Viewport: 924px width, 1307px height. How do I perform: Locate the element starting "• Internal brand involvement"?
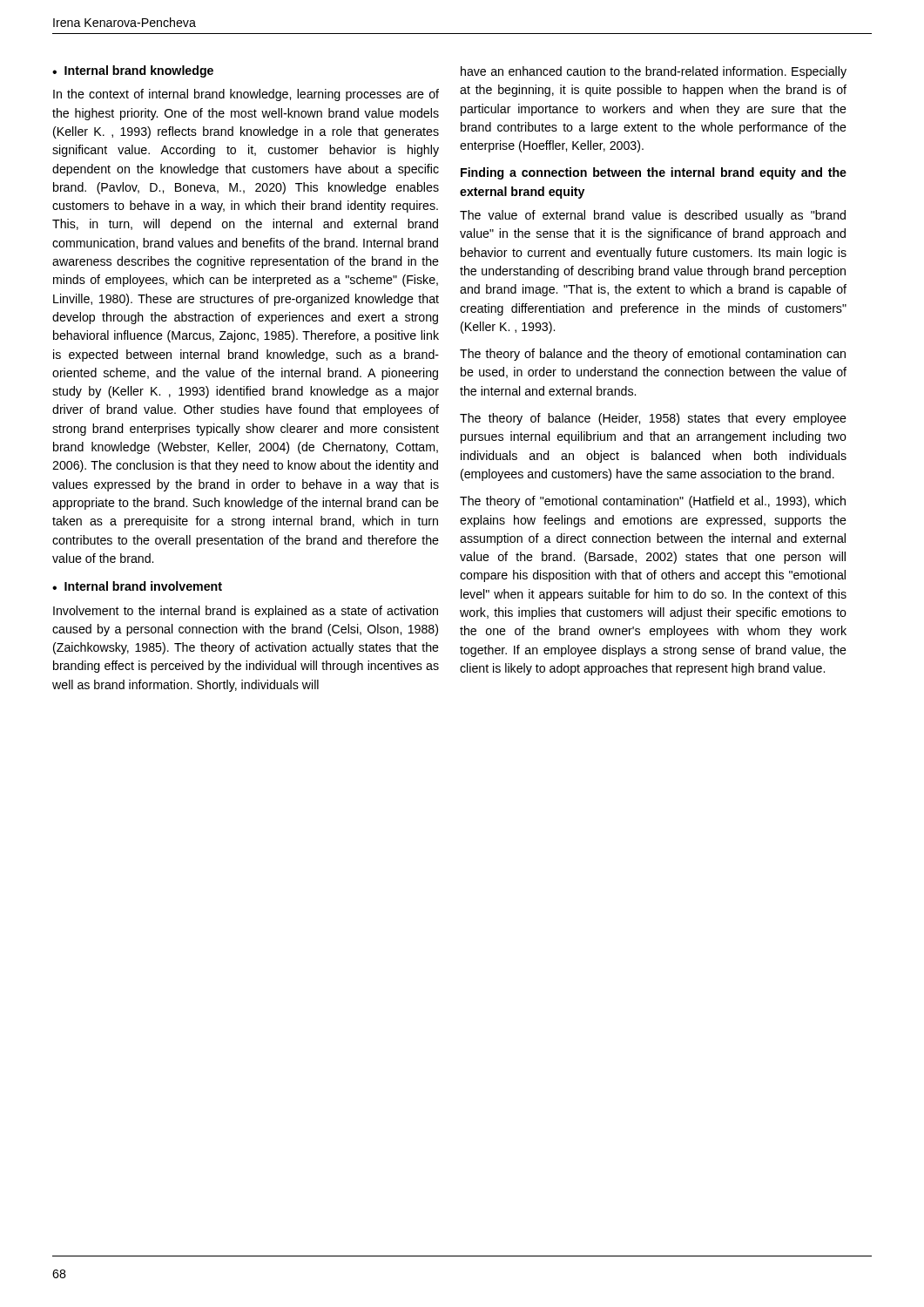[x=137, y=588]
